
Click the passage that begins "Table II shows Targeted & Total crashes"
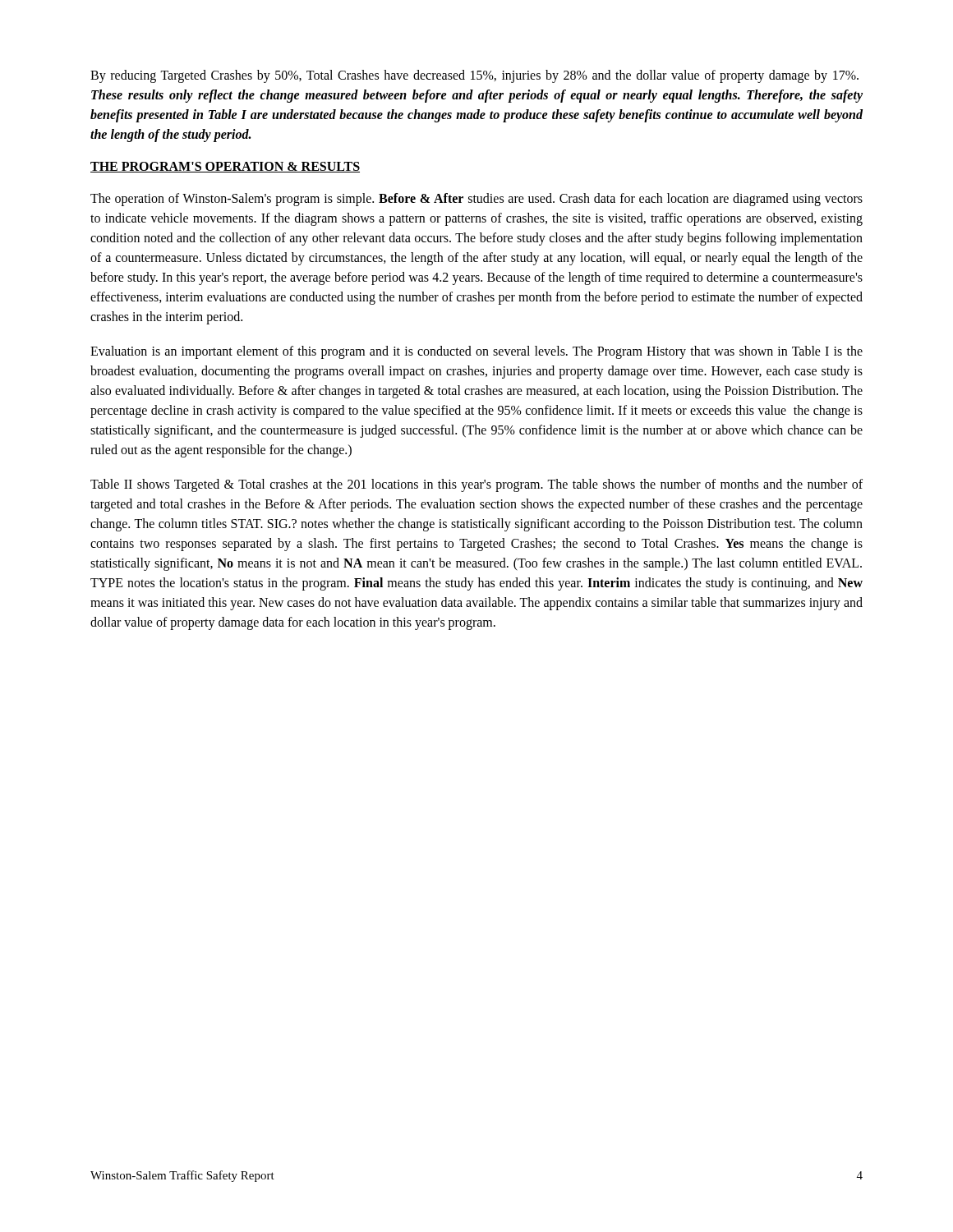(x=476, y=554)
